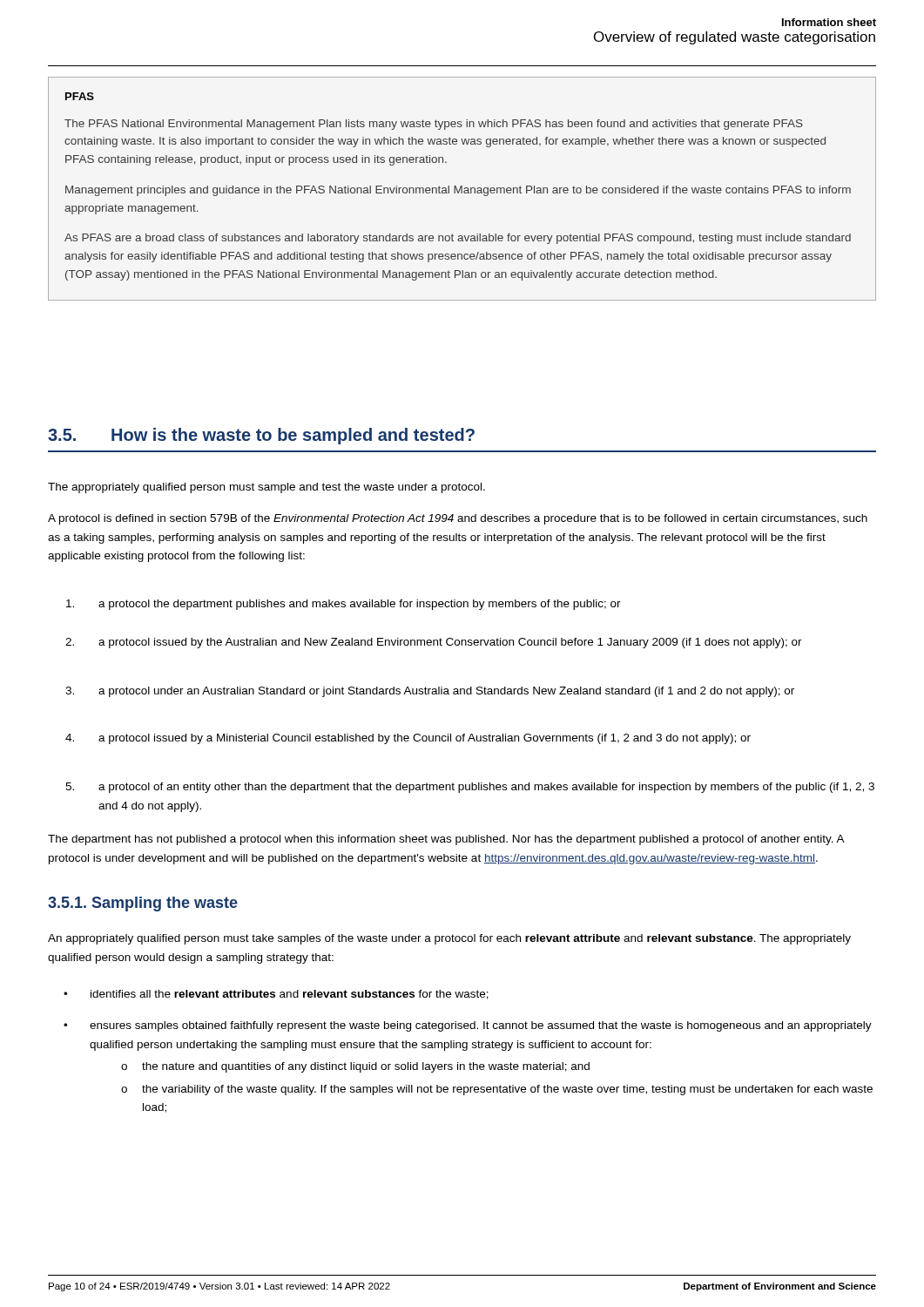Navigate to the region starting "A protocol is defined in section 579B of"
The height and width of the screenshot is (1307, 924).
(458, 537)
